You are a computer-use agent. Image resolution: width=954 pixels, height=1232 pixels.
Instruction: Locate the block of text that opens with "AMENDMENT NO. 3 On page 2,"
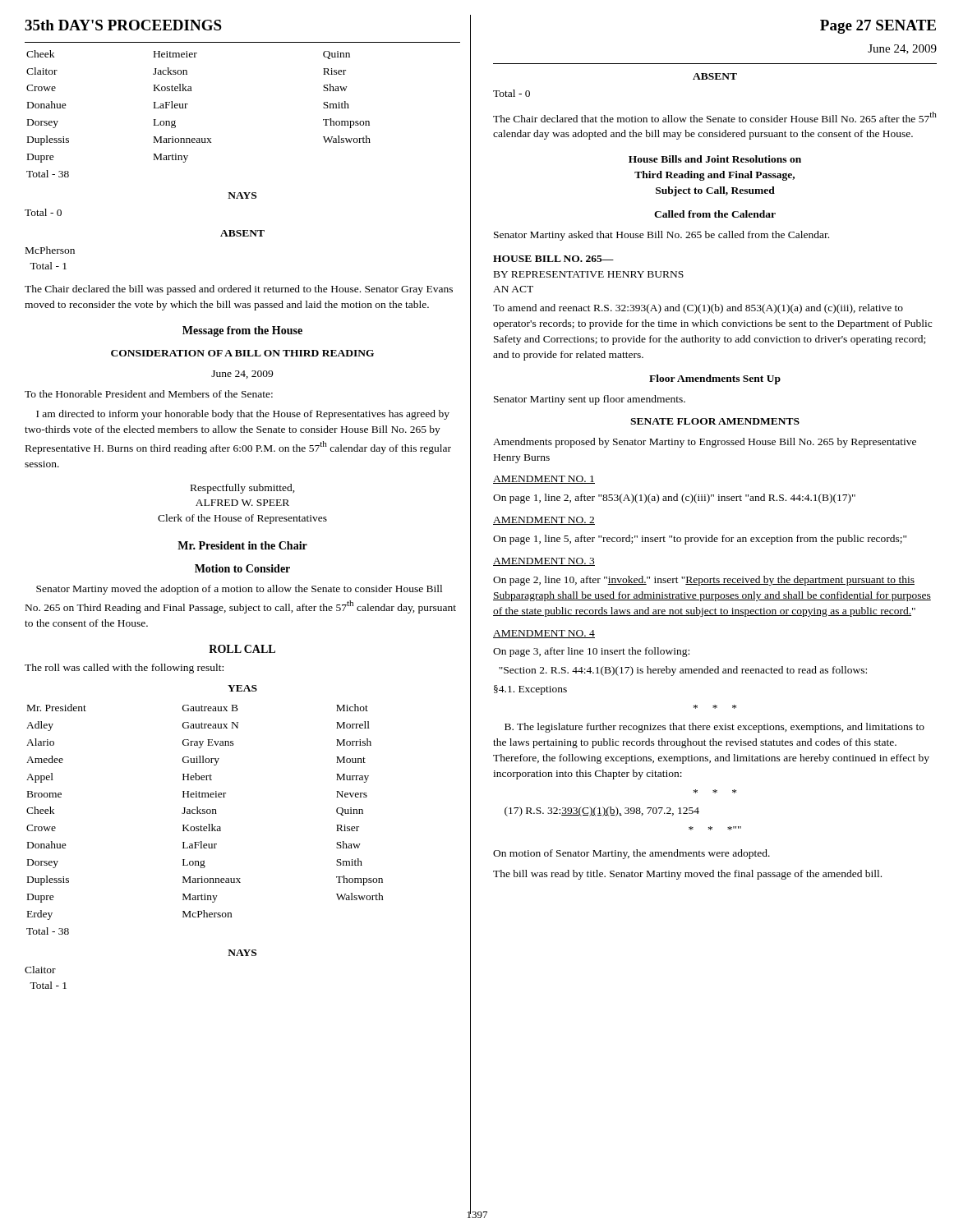715,586
